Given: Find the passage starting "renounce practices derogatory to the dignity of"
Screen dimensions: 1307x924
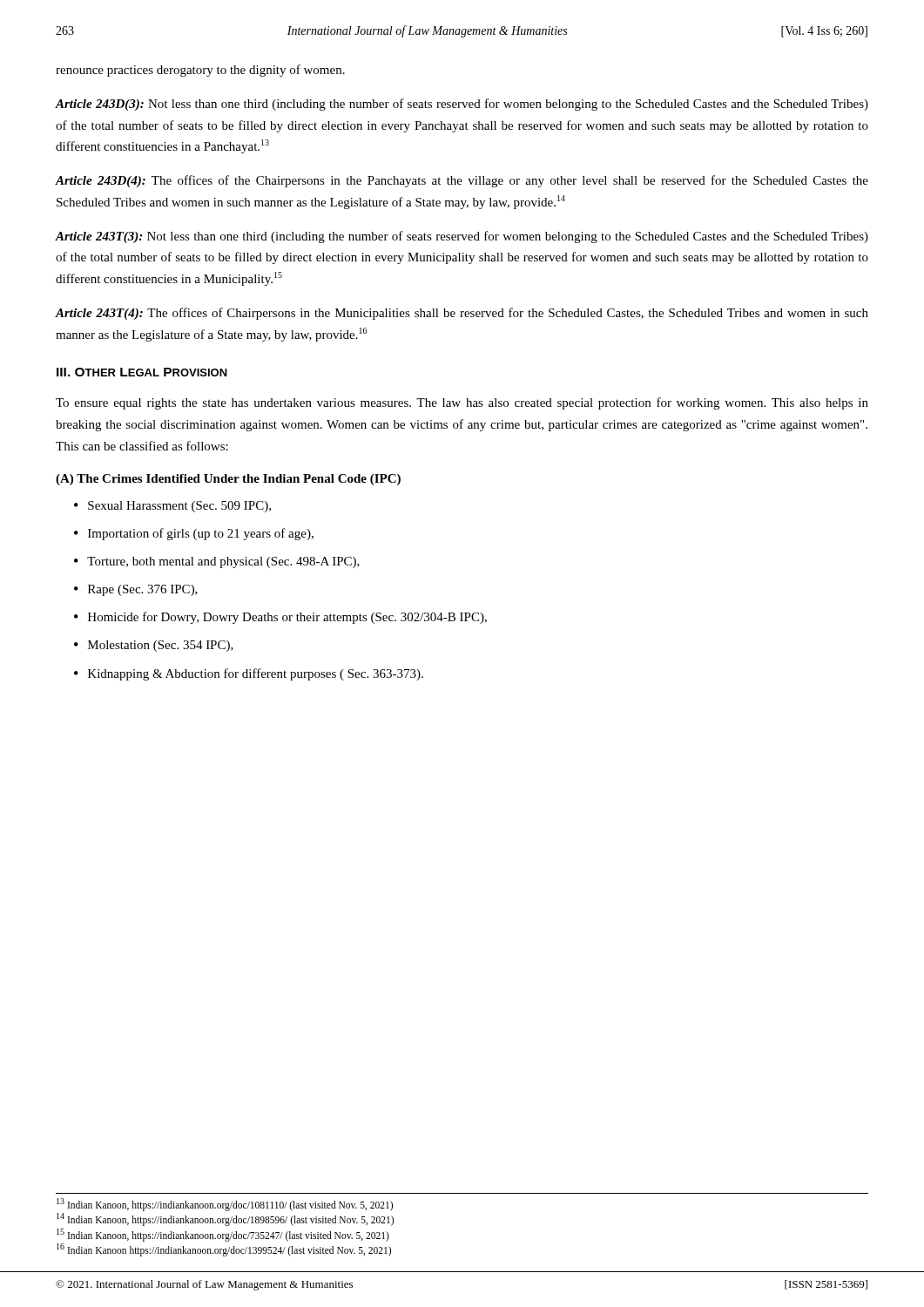Looking at the screenshot, I should (200, 70).
